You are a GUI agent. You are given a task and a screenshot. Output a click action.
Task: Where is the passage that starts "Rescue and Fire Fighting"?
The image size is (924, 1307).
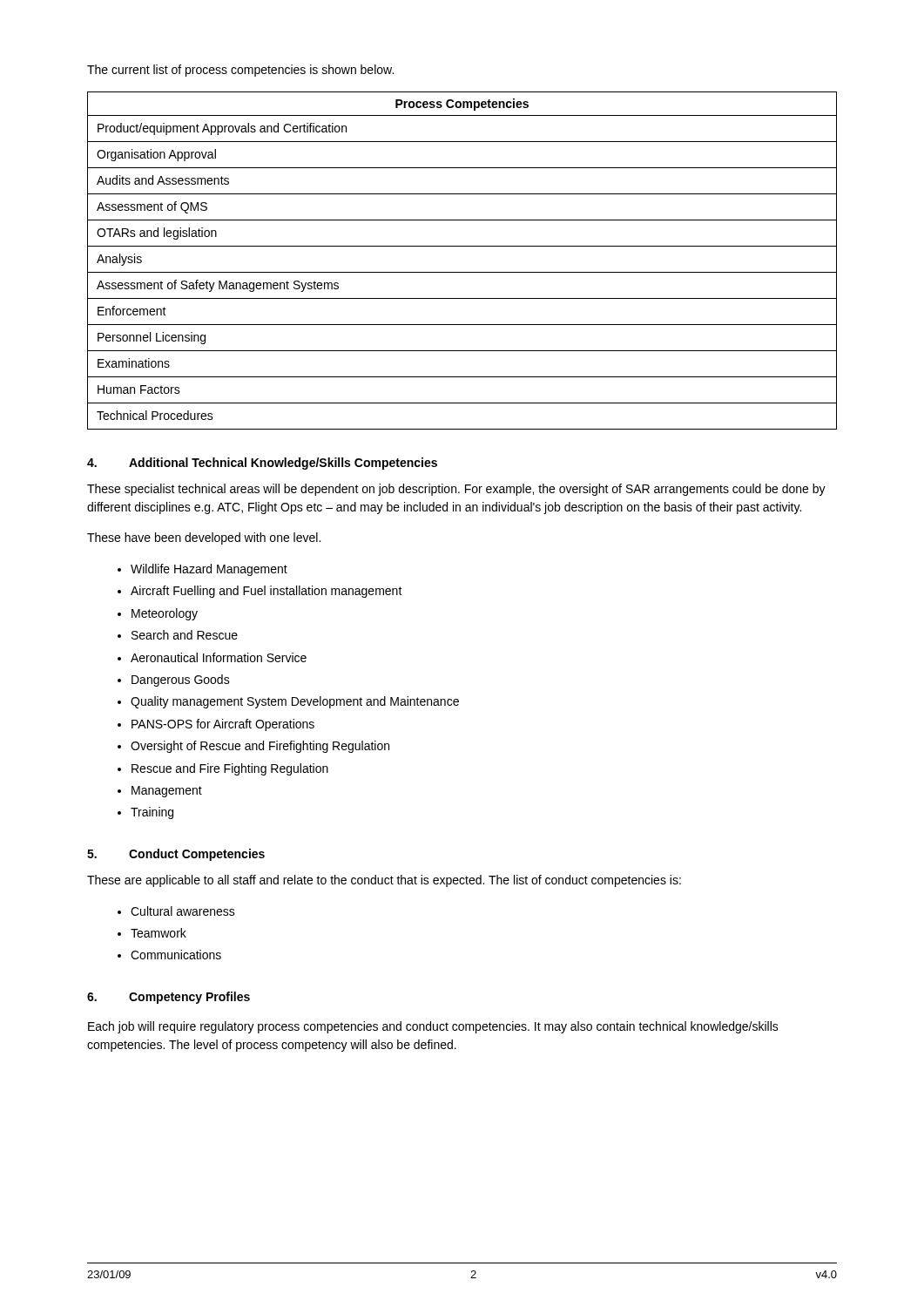point(230,768)
